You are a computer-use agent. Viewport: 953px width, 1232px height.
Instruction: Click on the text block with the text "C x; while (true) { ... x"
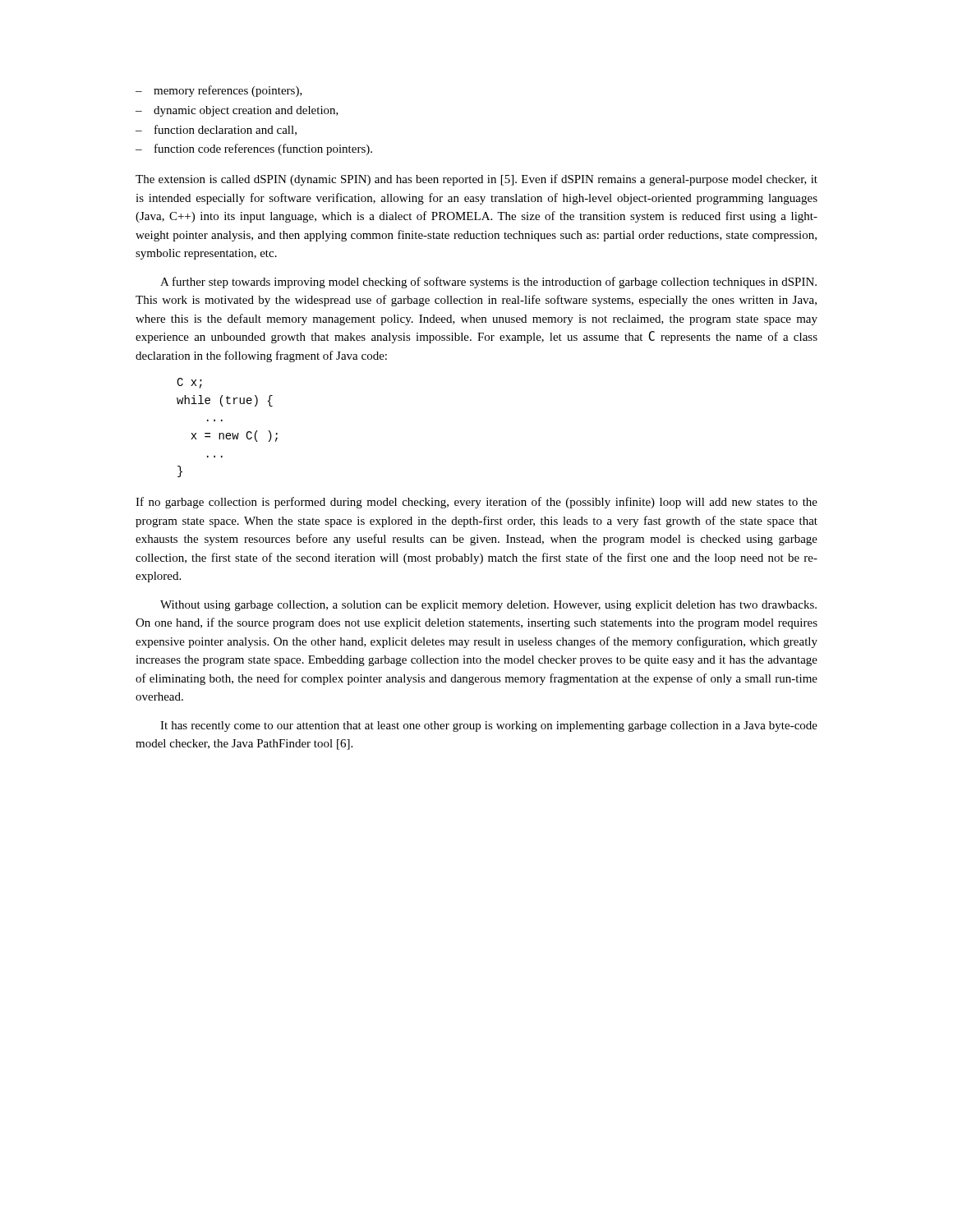point(228,427)
